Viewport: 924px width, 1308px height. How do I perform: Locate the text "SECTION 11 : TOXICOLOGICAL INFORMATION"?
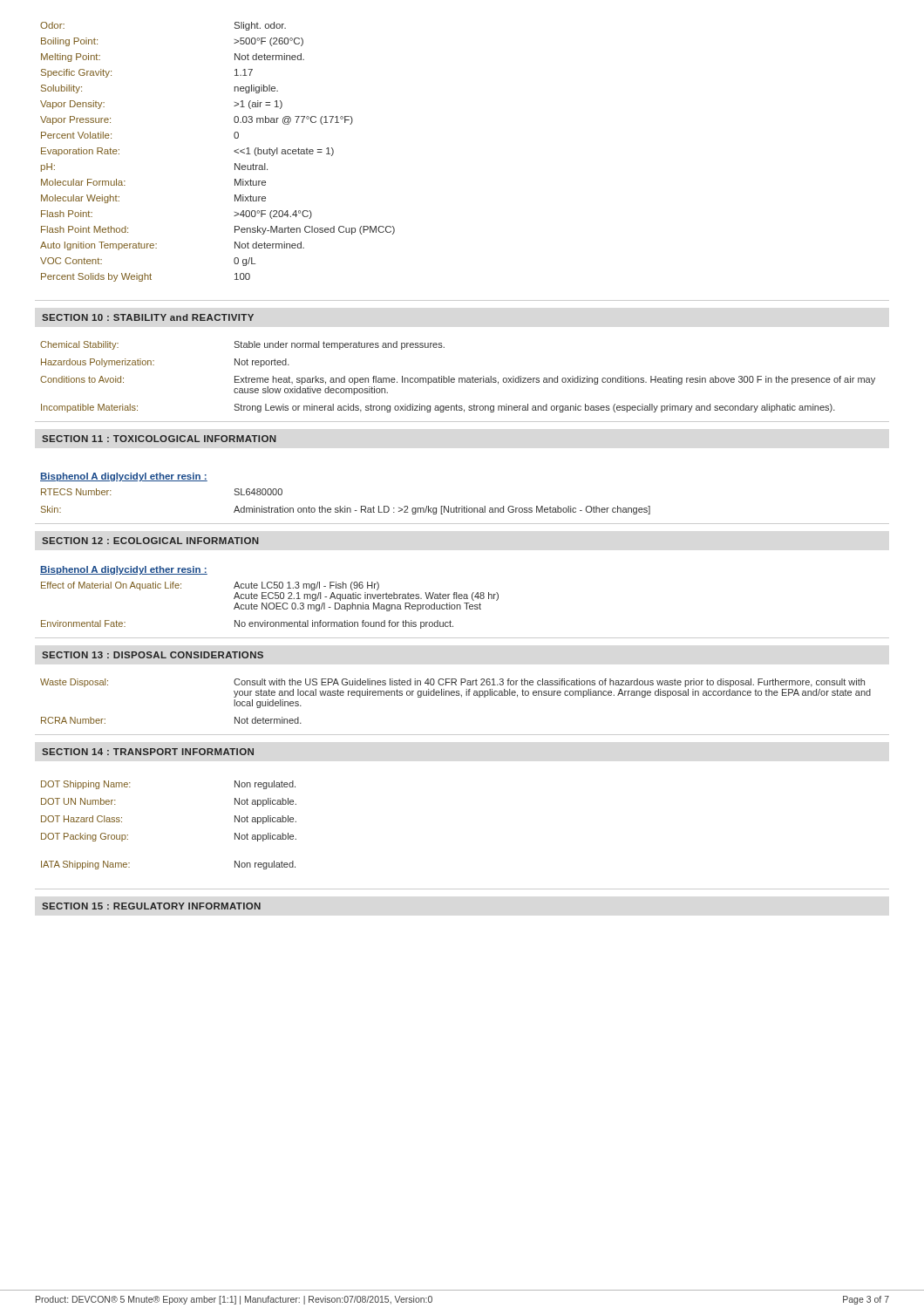tap(159, 439)
